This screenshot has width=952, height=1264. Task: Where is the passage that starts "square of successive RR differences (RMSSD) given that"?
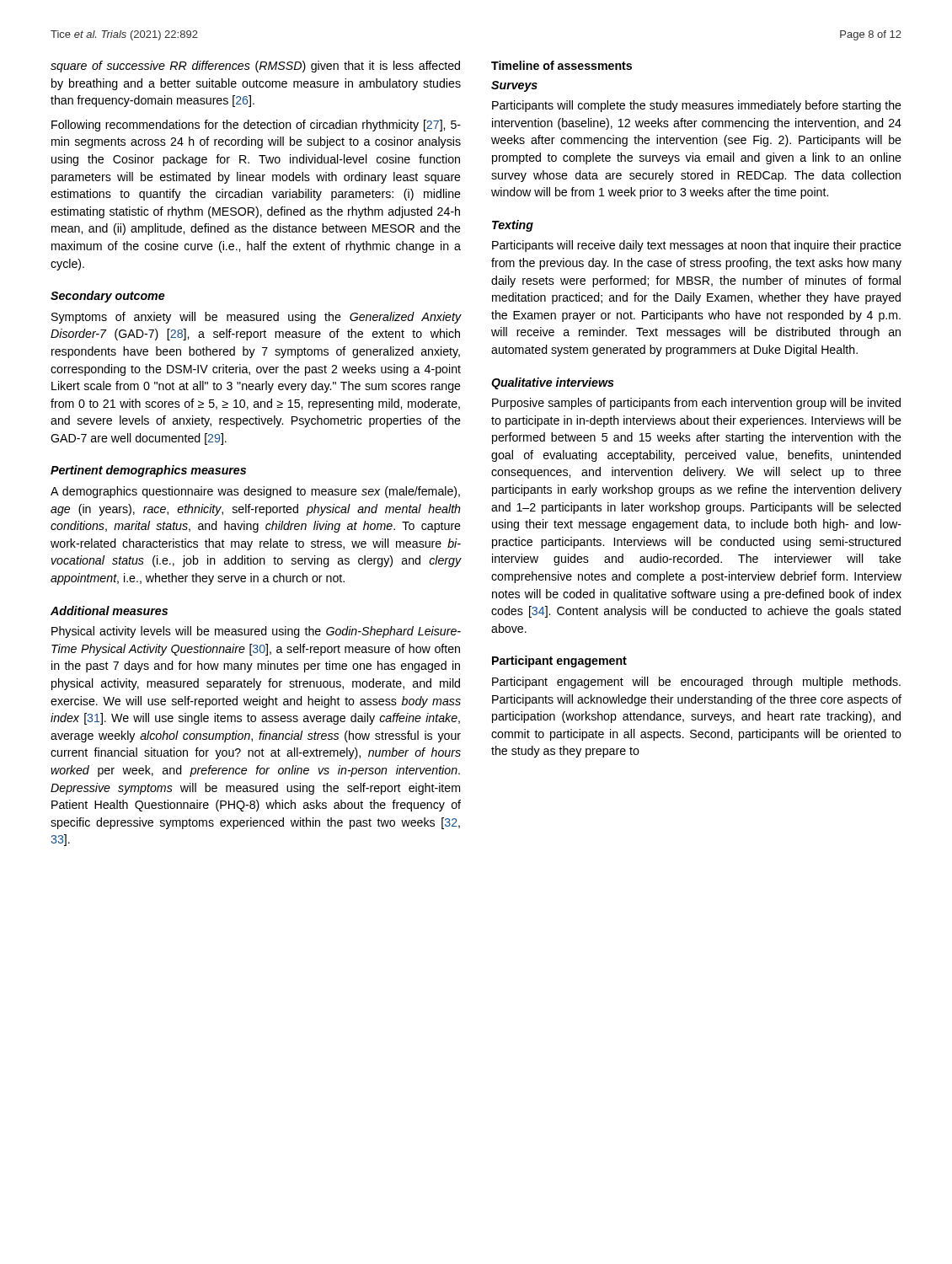(256, 83)
